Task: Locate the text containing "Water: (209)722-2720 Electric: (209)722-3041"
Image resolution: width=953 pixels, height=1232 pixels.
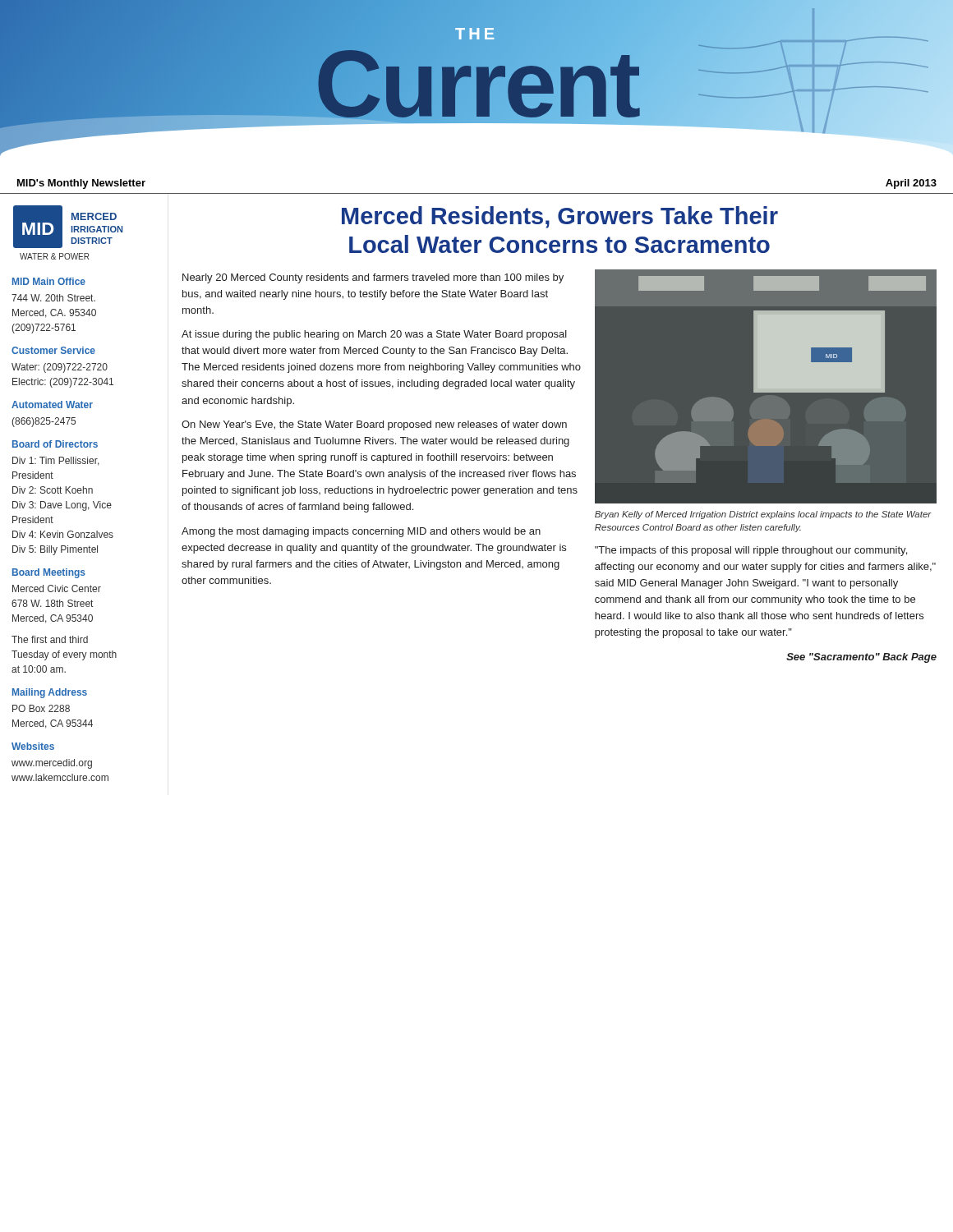Action: tap(63, 375)
